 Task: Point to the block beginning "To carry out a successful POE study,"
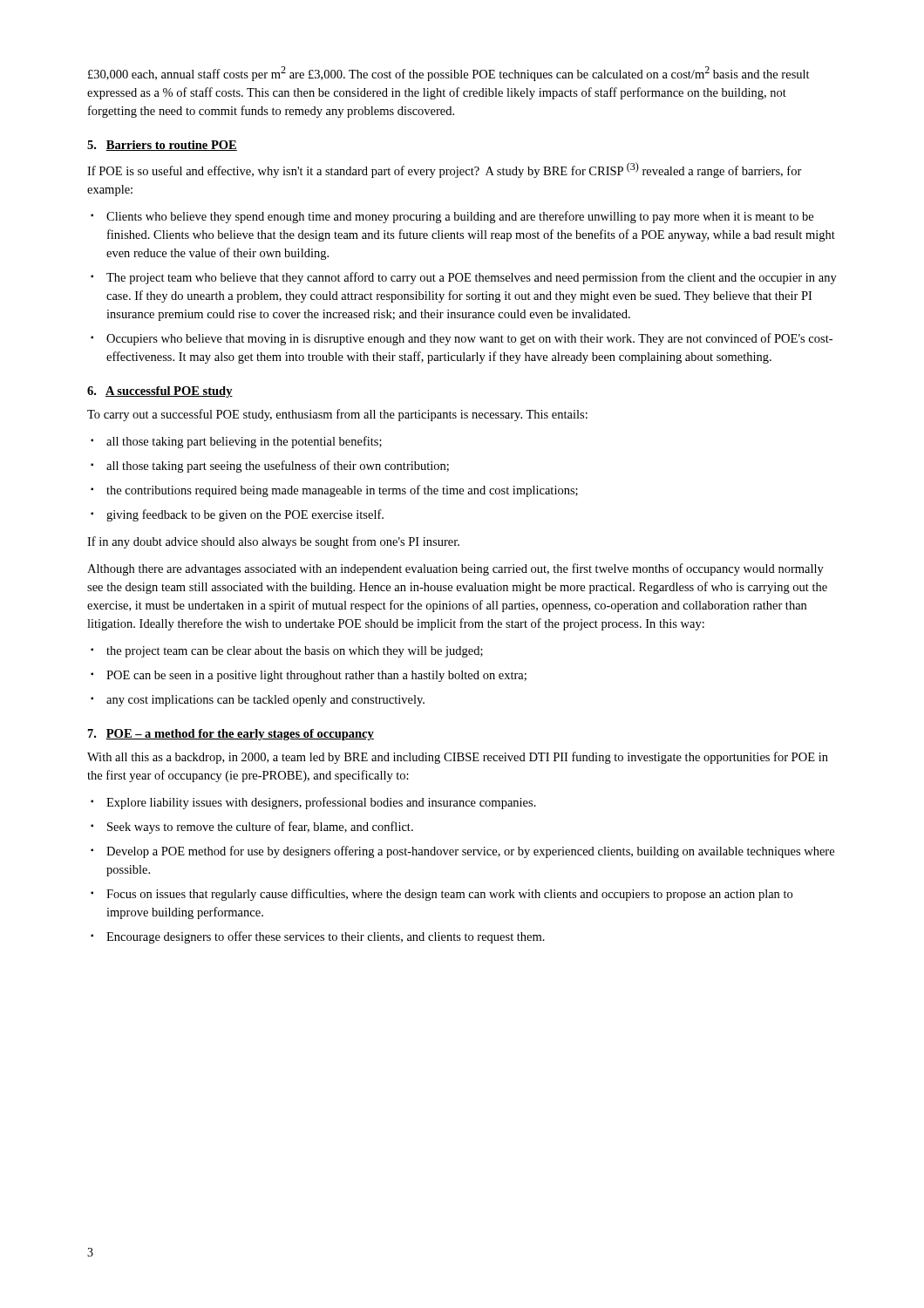tap(462, 415)
